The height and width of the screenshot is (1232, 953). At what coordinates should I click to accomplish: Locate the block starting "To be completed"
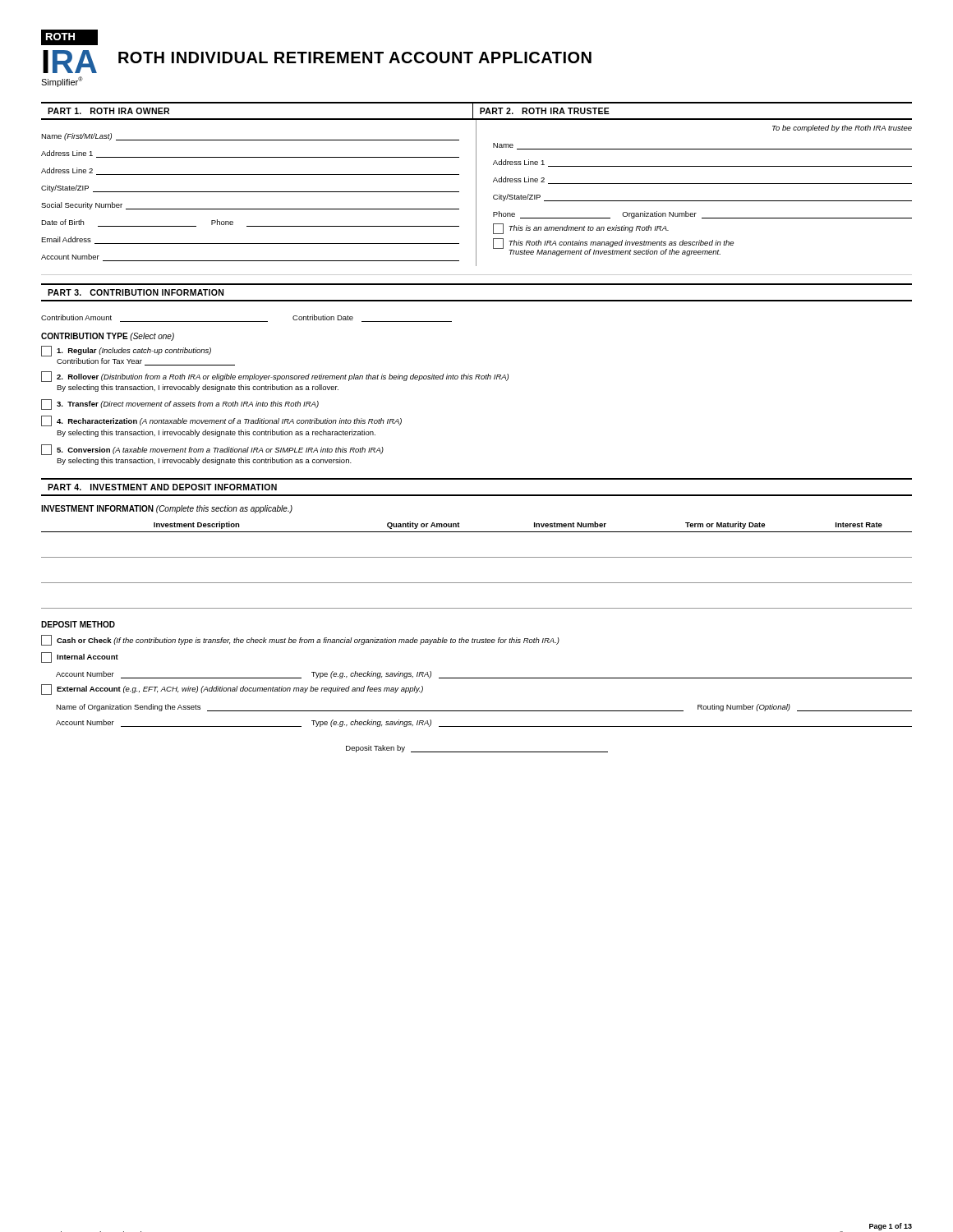click(842, 127)
